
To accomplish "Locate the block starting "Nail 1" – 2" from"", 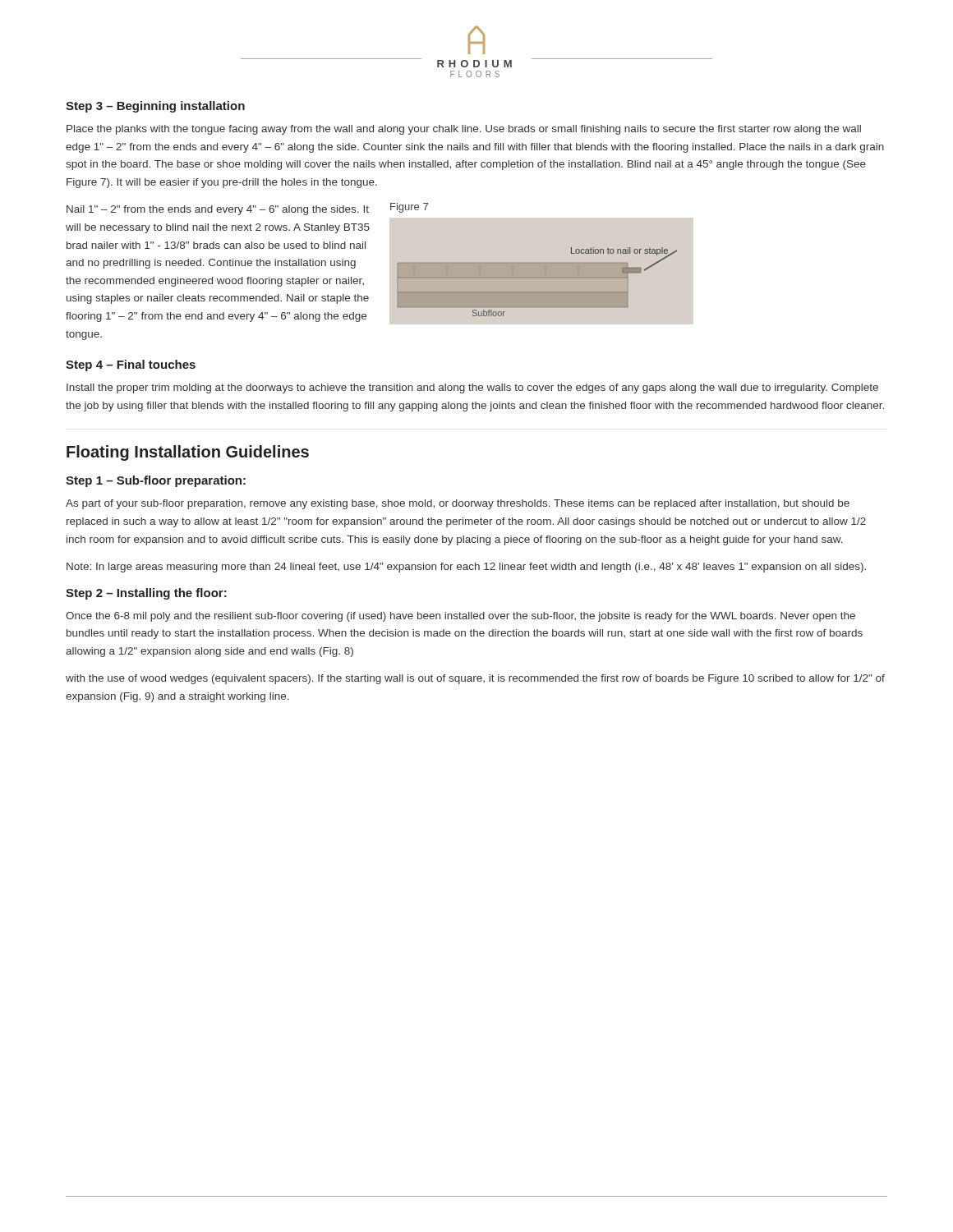I will pyautogui.click(x=218, y=271).
